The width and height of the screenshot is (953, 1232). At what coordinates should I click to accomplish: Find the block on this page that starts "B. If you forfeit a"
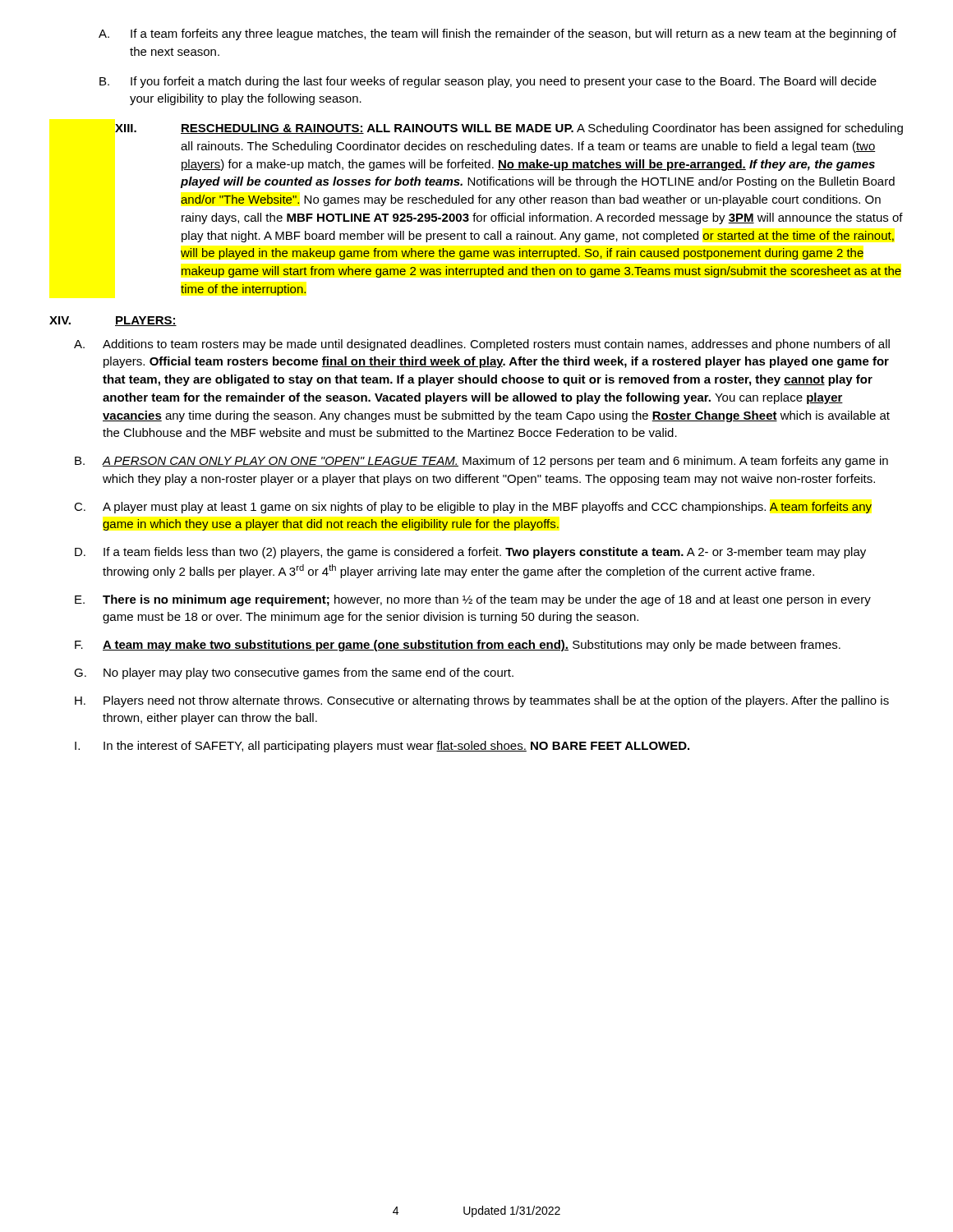coord(501,90)
